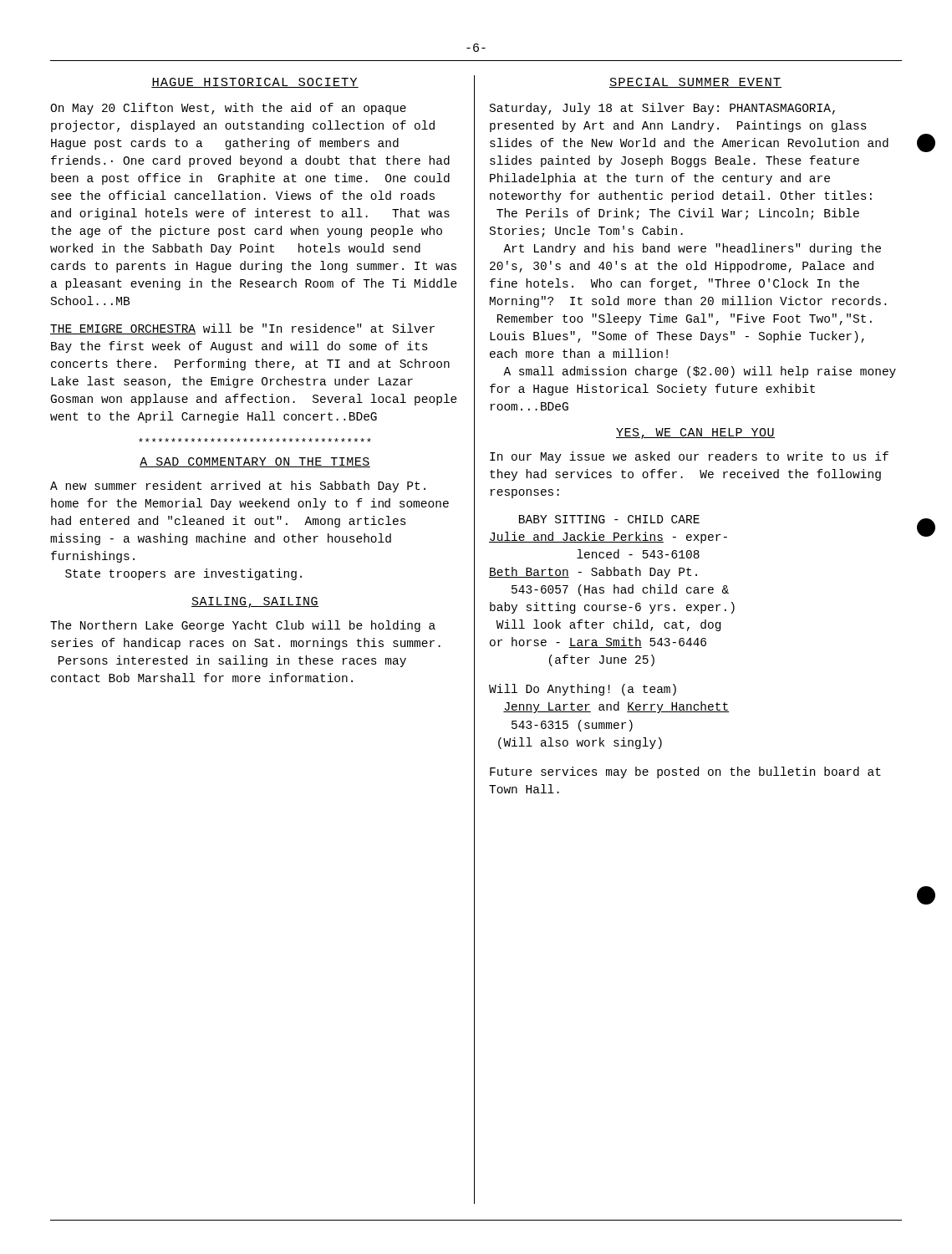Point to the text block starting "A SAD COMMENTARY ON THE TIMES"
The width and height of the screenshot is (952, 1254).
click(255, 463)
